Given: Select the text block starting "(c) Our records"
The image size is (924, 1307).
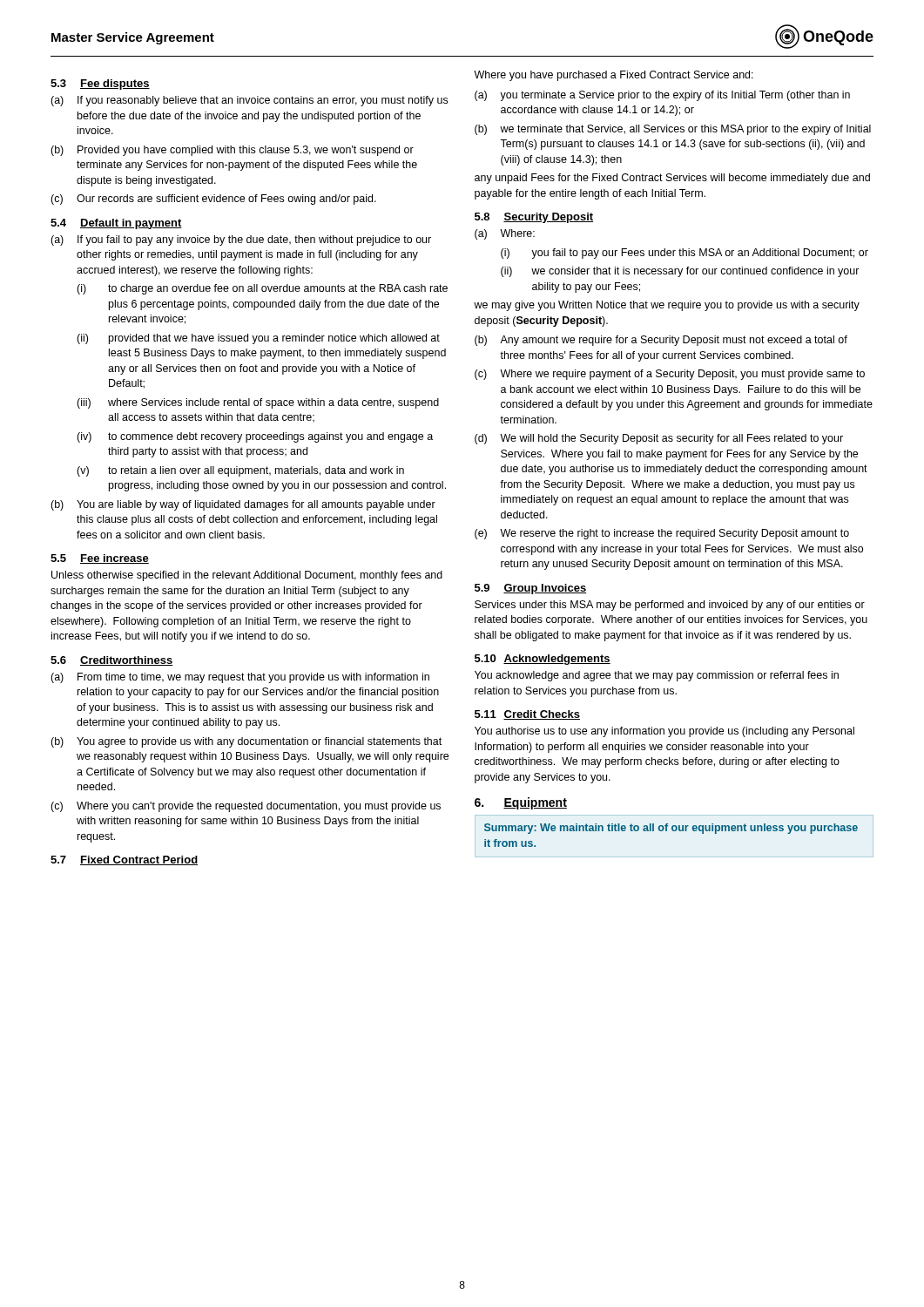Looking at the screenshot, I should 250,199.
